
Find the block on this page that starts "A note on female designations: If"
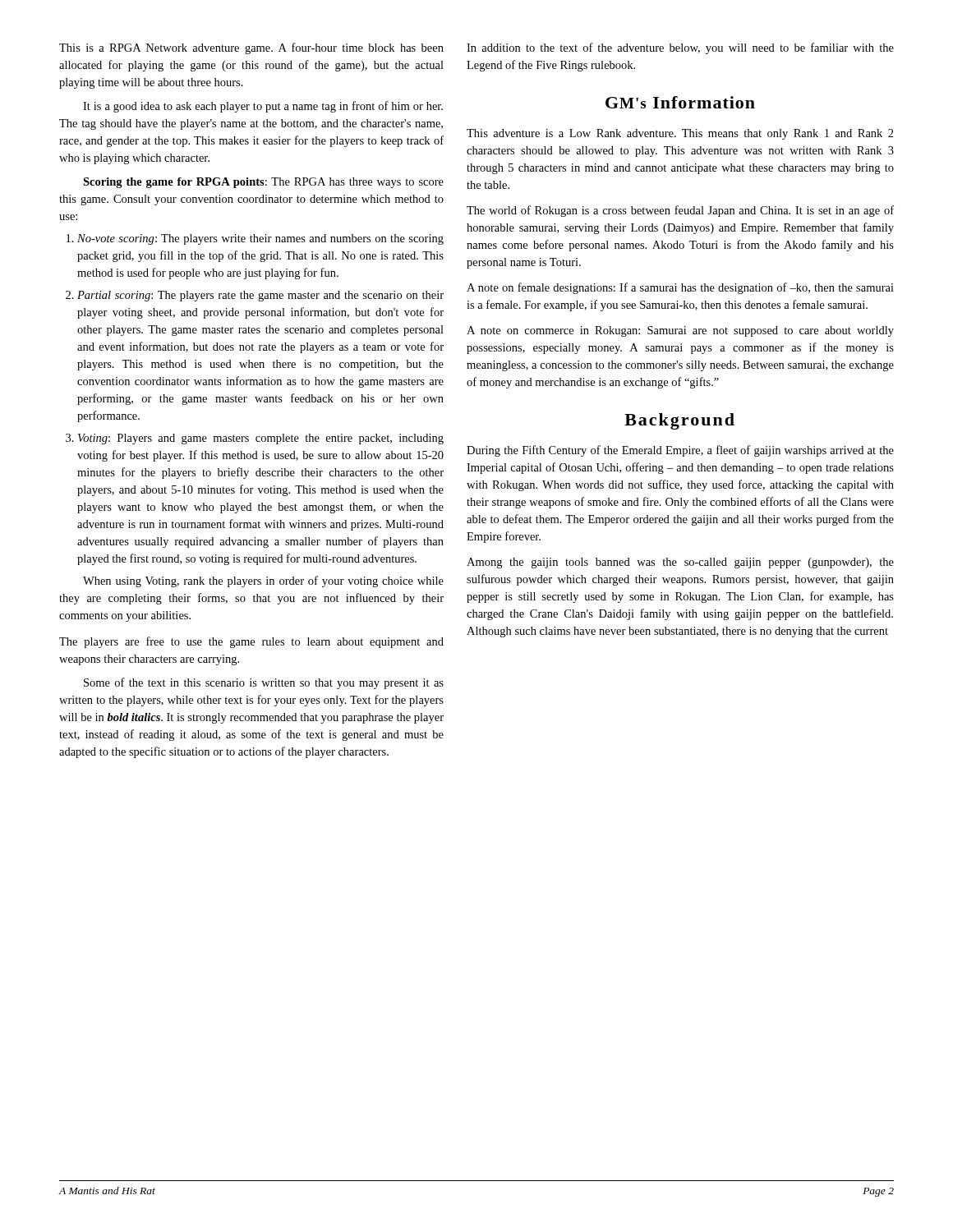(680, 297)
